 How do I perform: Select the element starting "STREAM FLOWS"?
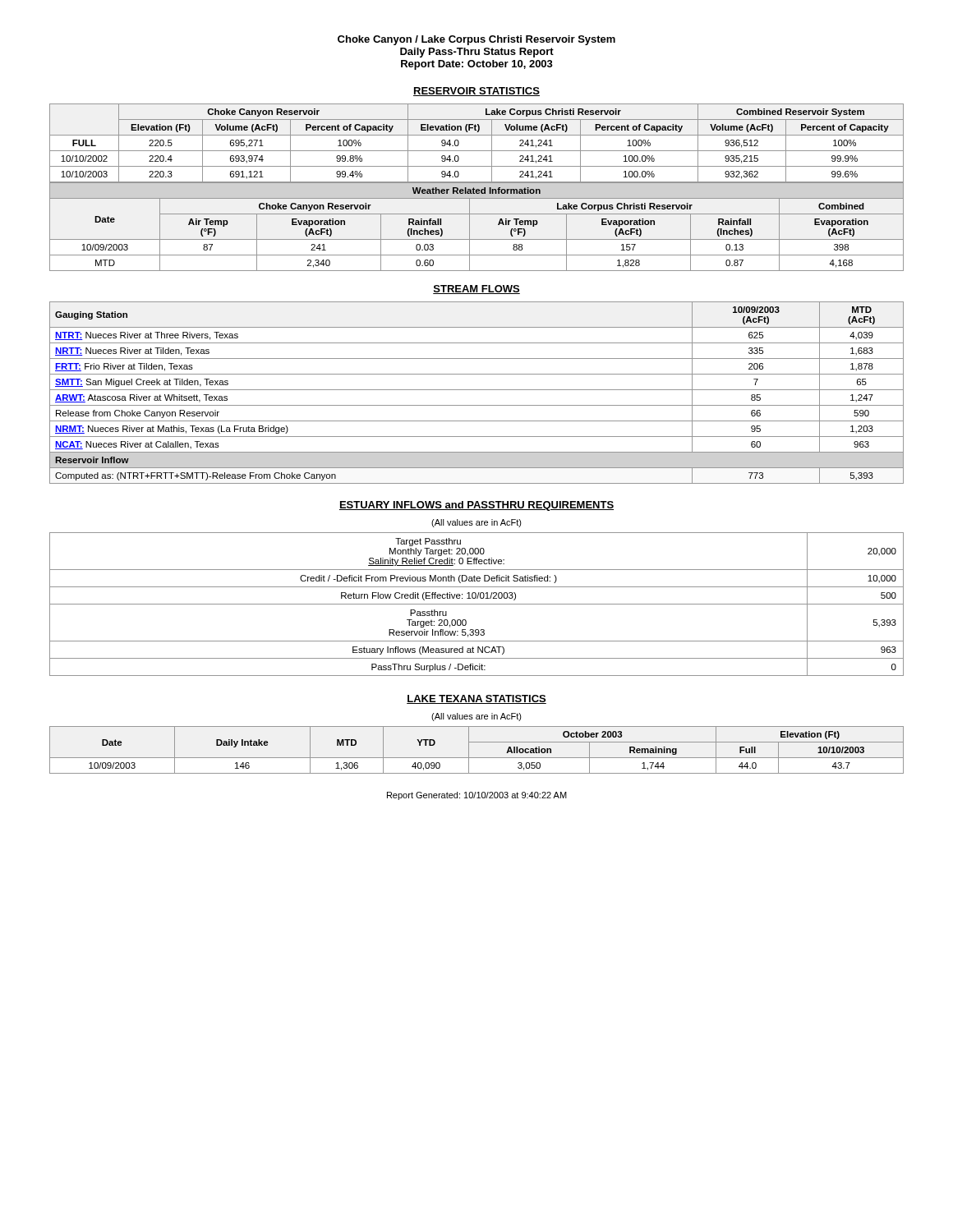tap(476, 289)
